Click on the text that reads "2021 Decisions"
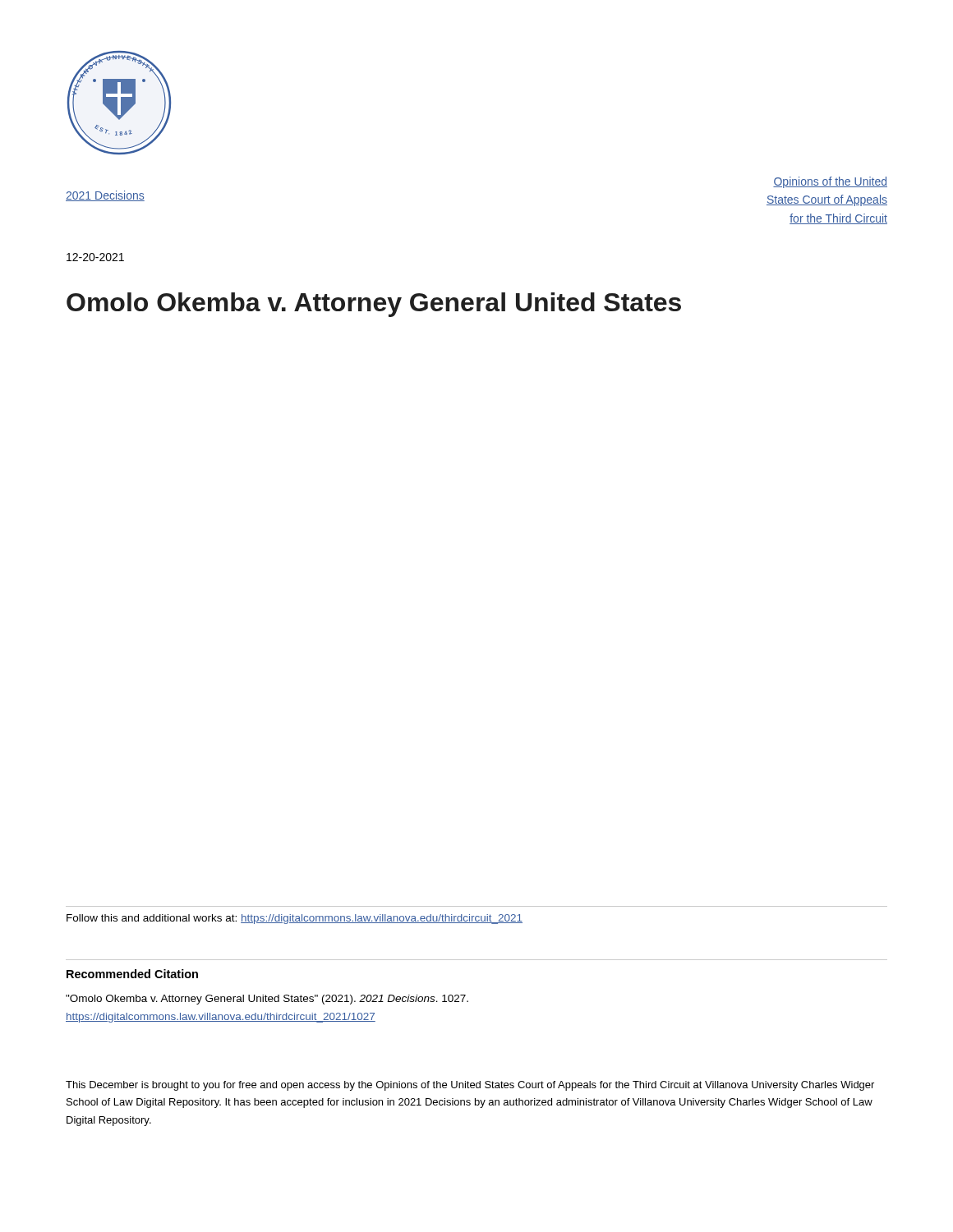Screen dimensions: 1232x953 pos(105,195)
